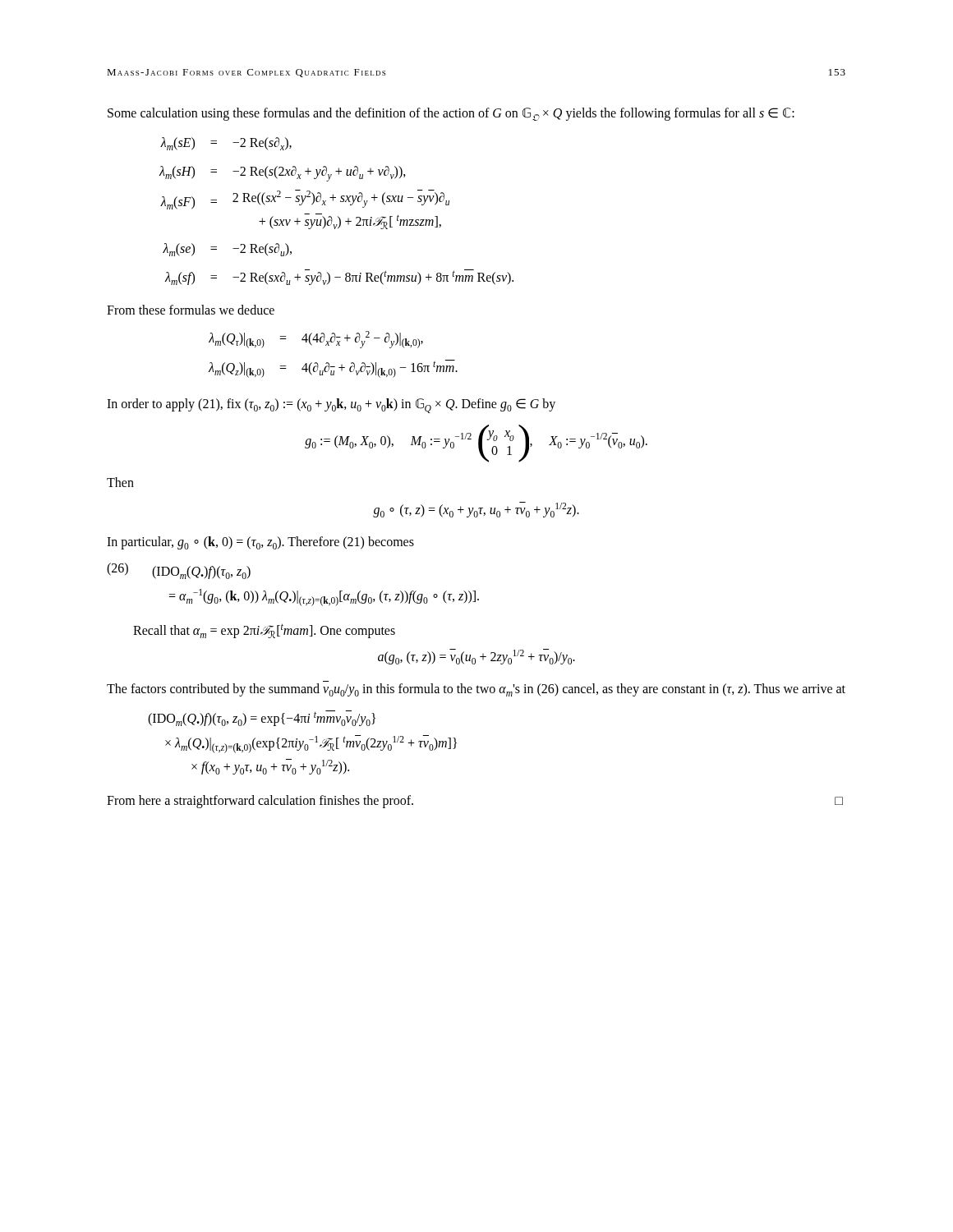This screenshot has width=953, height=1232.
Task: Find the text starting "(IDOm(Q•)f)(τ0, z0) = exp{−4πi tmmv0v0/y0}"
Action: [303, 743]
